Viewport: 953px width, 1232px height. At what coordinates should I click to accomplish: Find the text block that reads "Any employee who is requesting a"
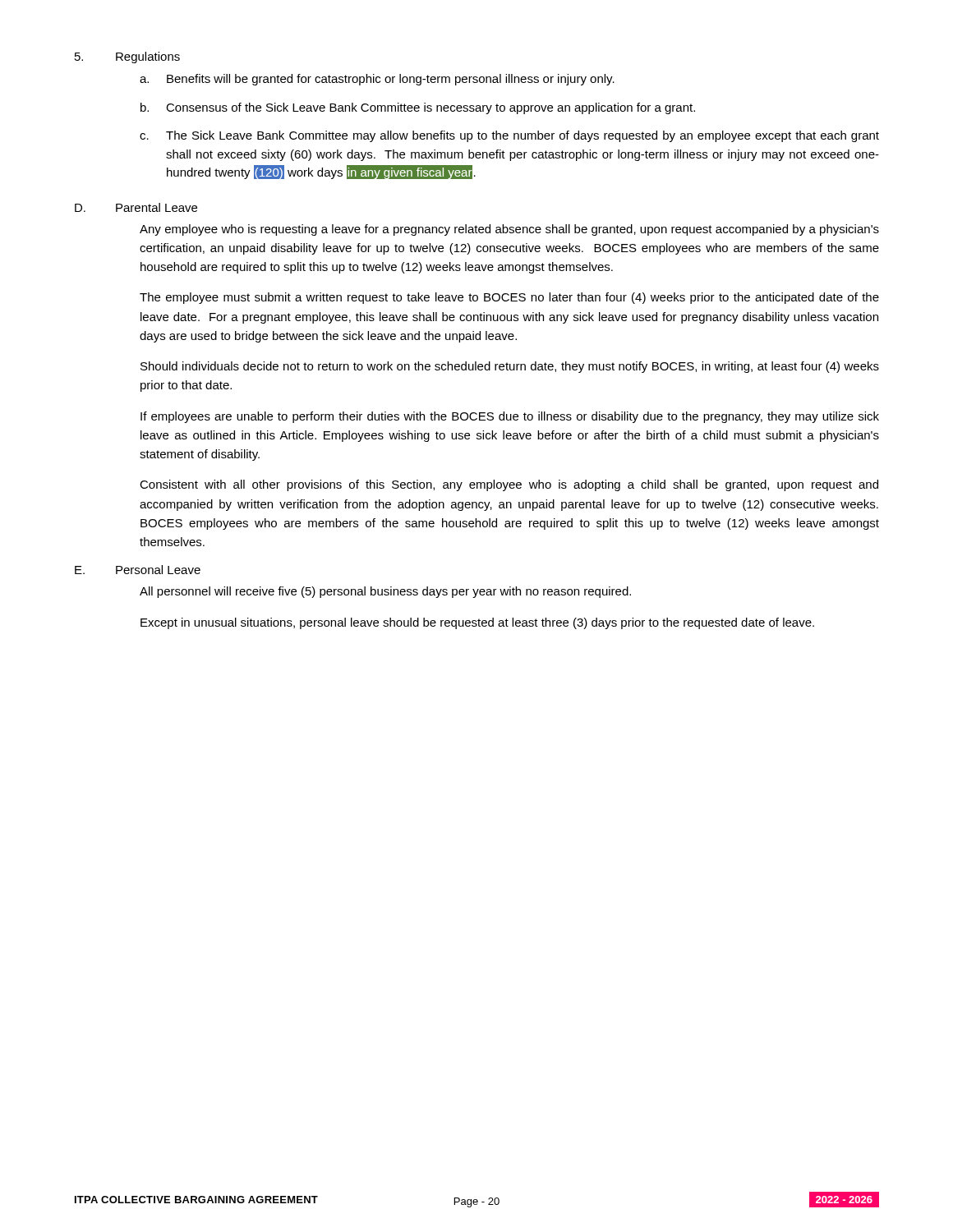tap(509, 247)
